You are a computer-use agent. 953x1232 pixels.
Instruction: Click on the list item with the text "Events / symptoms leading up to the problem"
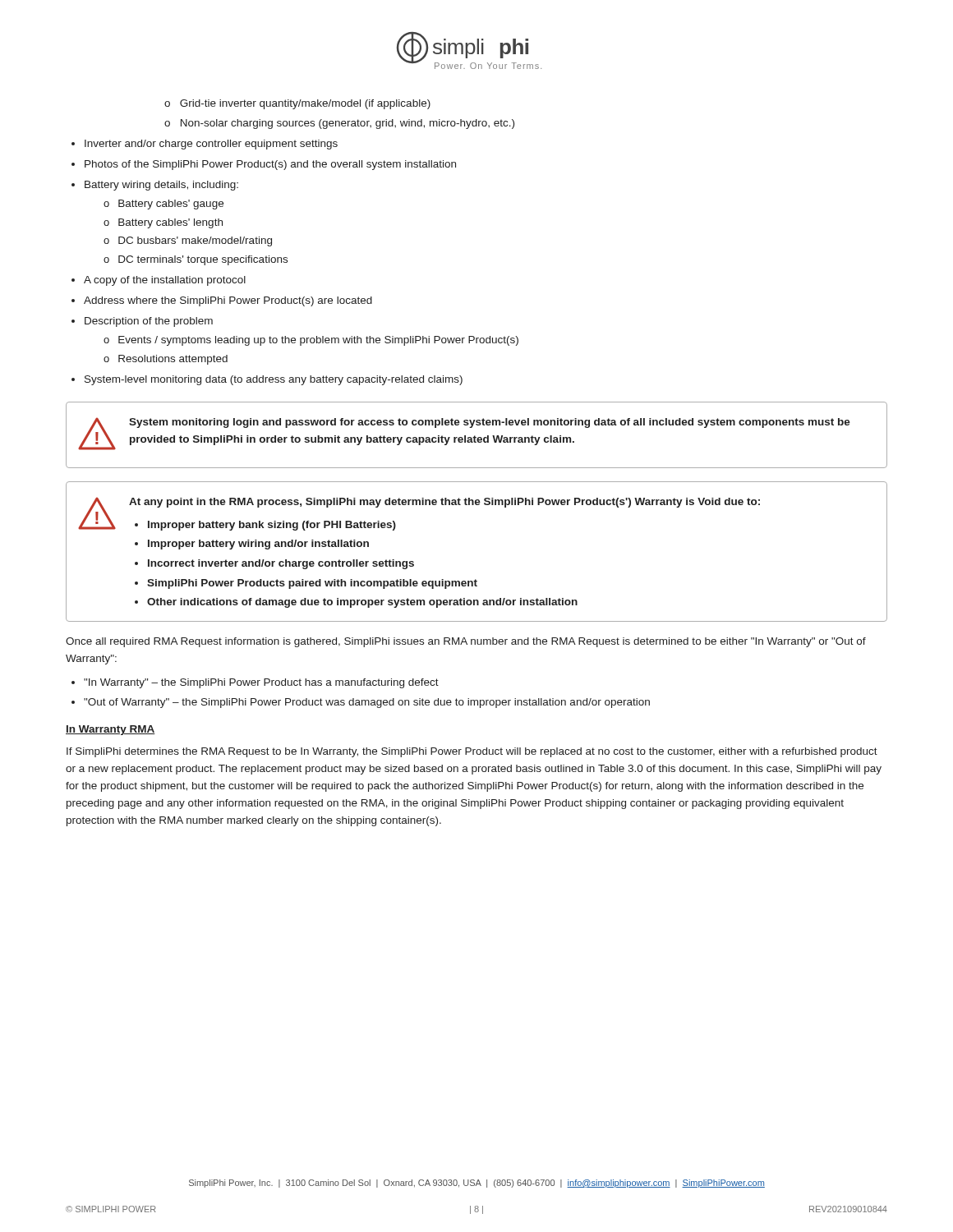coord(318,340)
